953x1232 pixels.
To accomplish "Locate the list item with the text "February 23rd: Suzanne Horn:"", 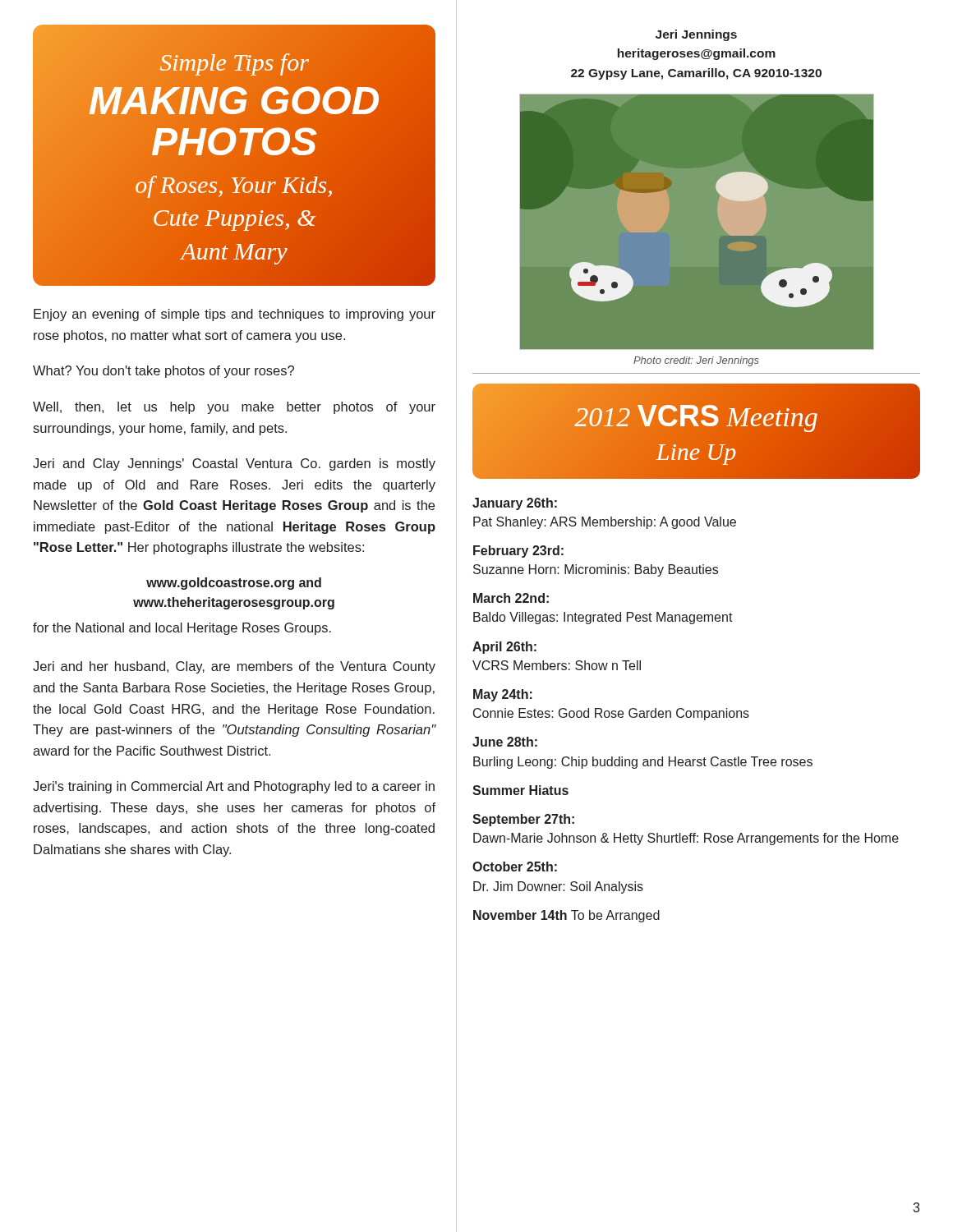I will pos(696,561).
